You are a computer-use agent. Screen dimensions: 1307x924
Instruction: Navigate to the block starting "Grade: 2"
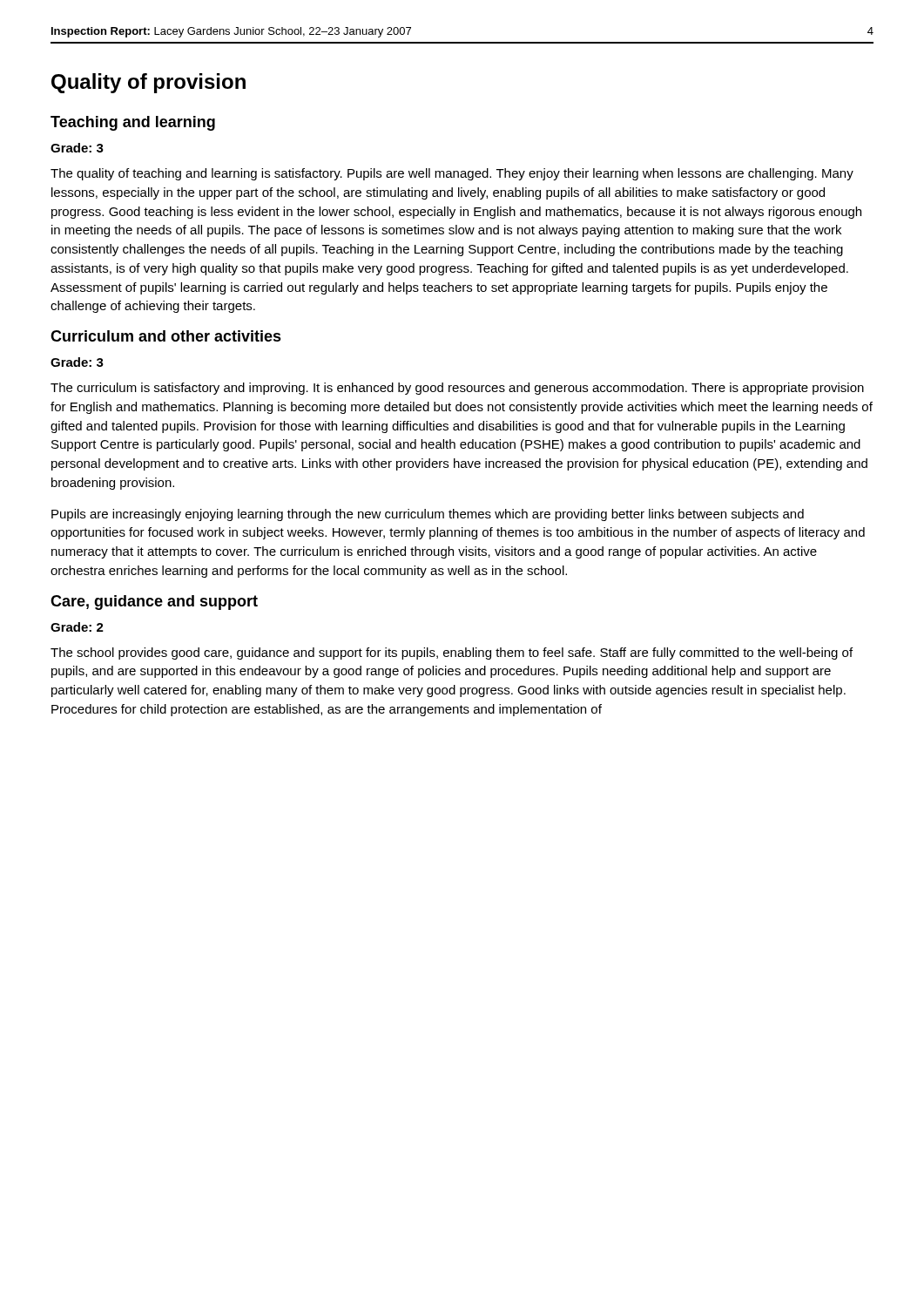pyautogui.click(x=77, y=627)
